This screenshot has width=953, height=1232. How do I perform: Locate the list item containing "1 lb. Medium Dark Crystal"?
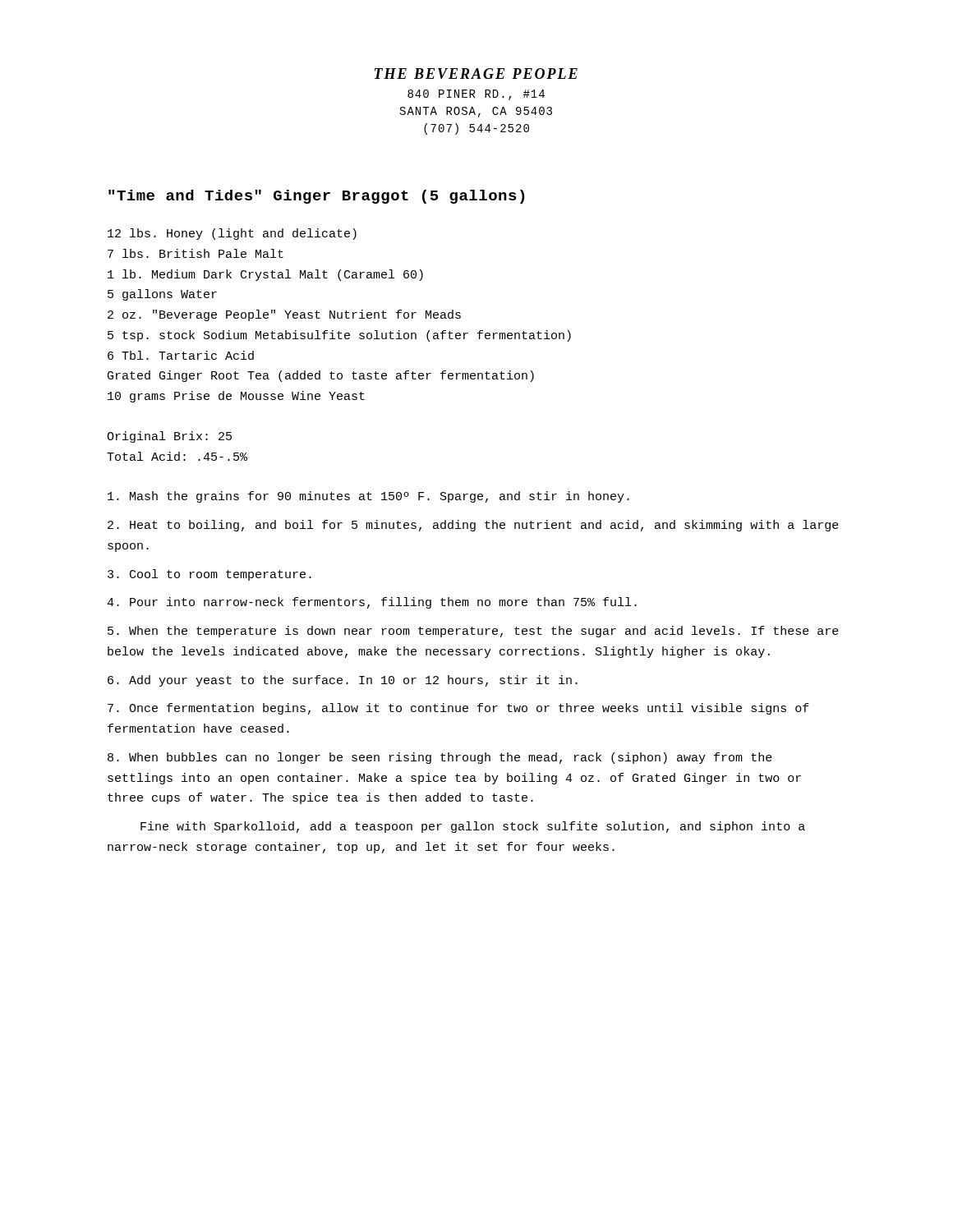coord(266,275)
